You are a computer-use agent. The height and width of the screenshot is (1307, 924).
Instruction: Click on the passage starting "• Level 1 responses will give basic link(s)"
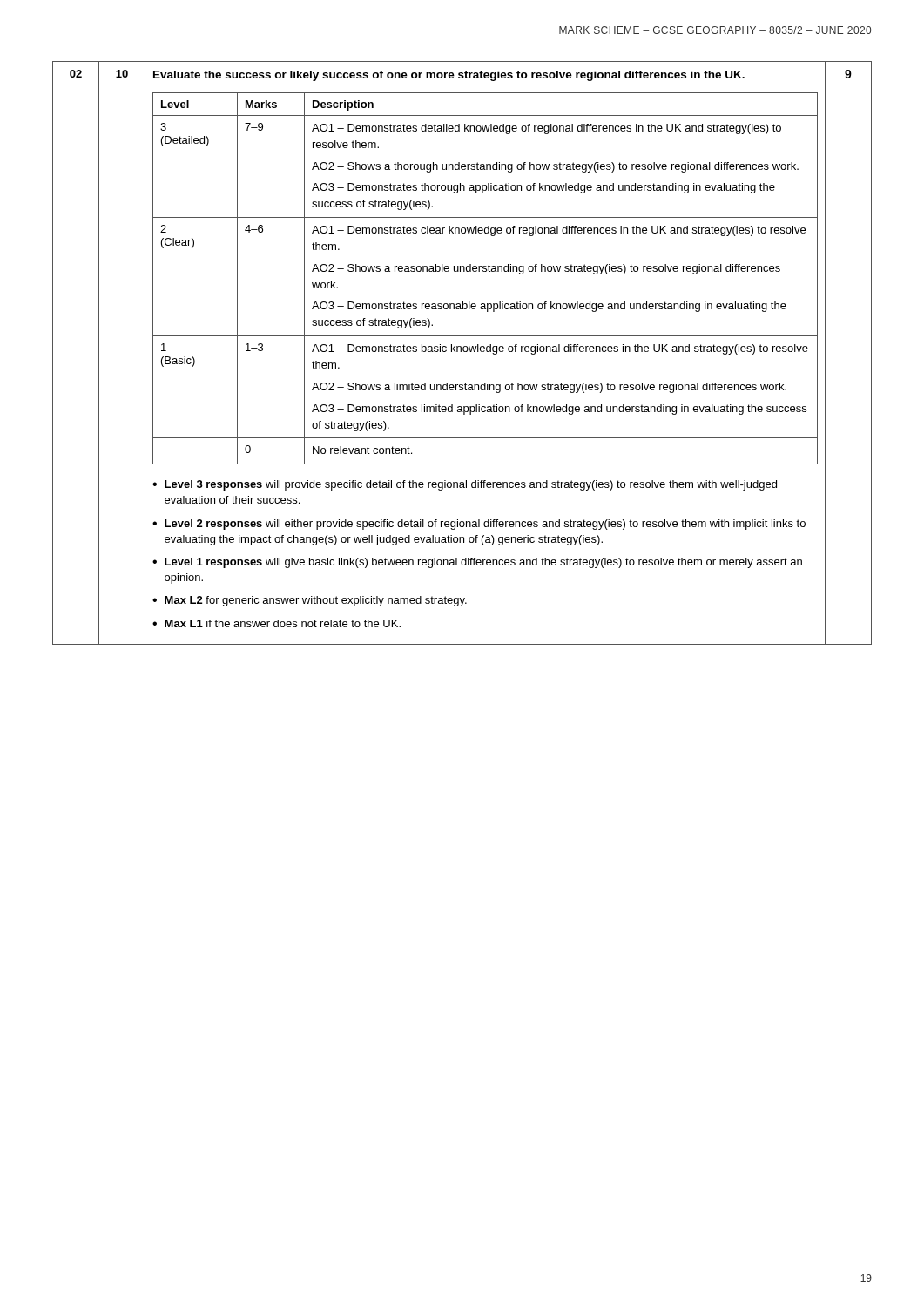(485, 570)
